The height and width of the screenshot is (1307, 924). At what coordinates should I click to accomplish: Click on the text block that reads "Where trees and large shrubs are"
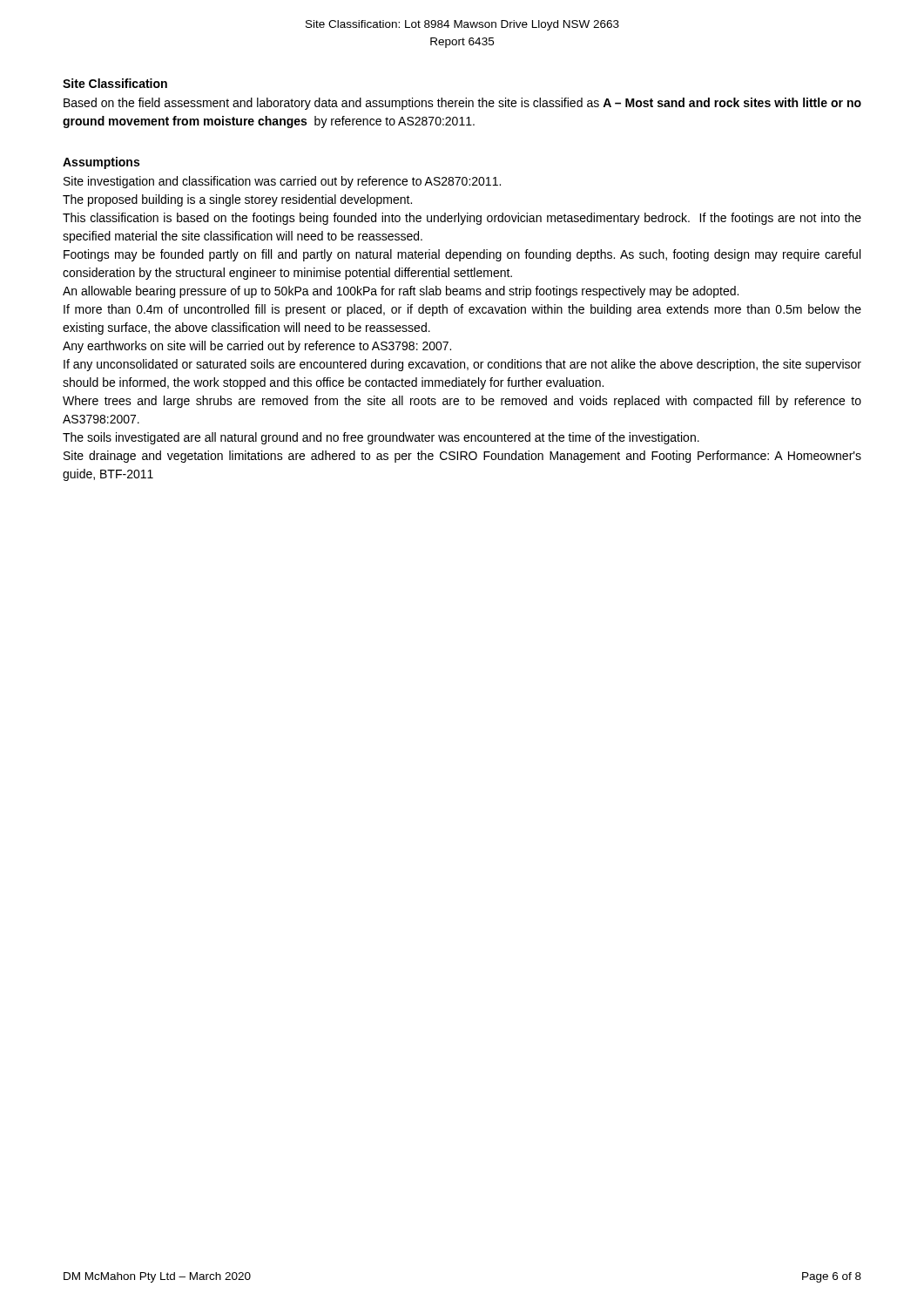coord(462,410)
